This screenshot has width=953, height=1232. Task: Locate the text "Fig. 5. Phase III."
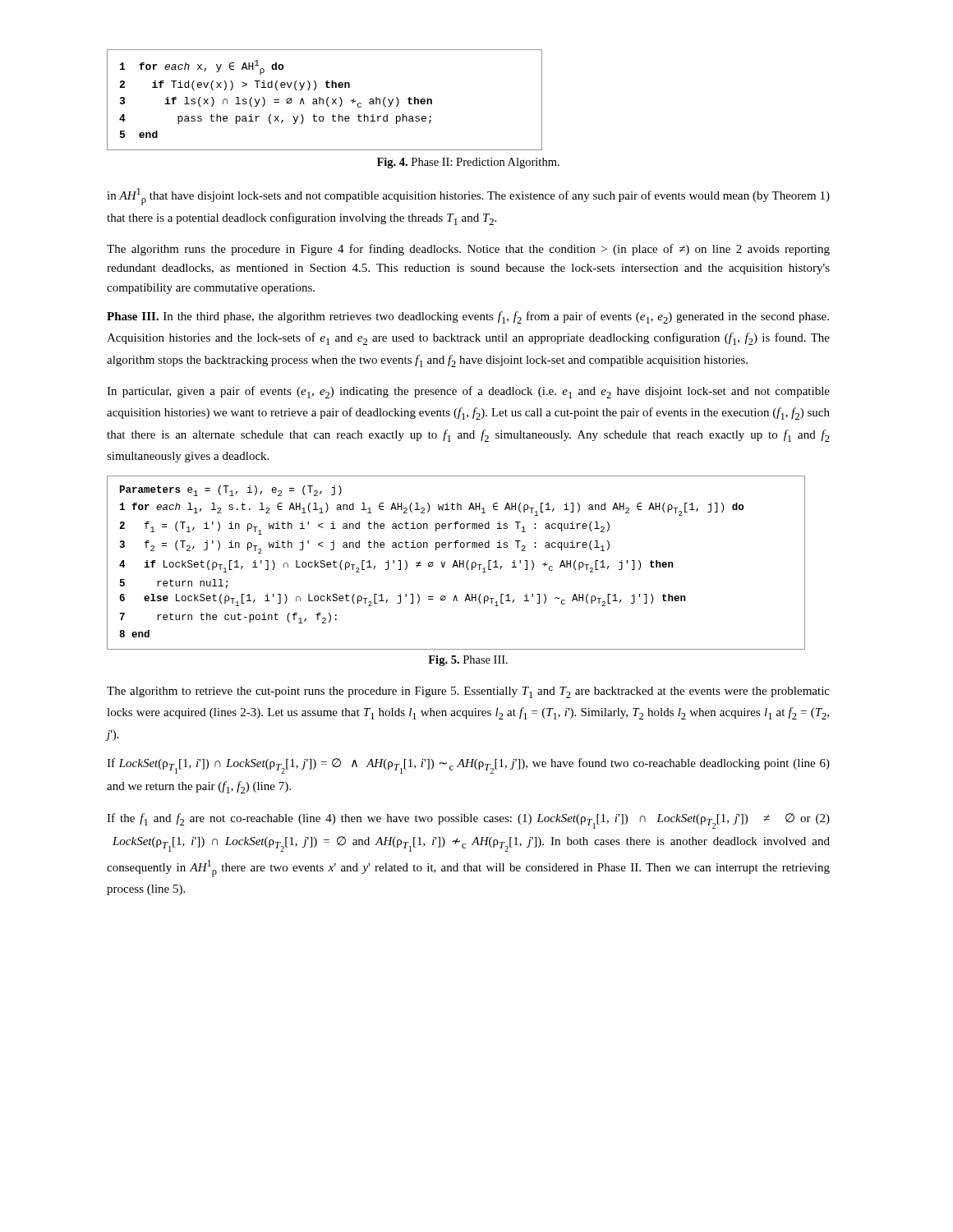tap(468, 659)
